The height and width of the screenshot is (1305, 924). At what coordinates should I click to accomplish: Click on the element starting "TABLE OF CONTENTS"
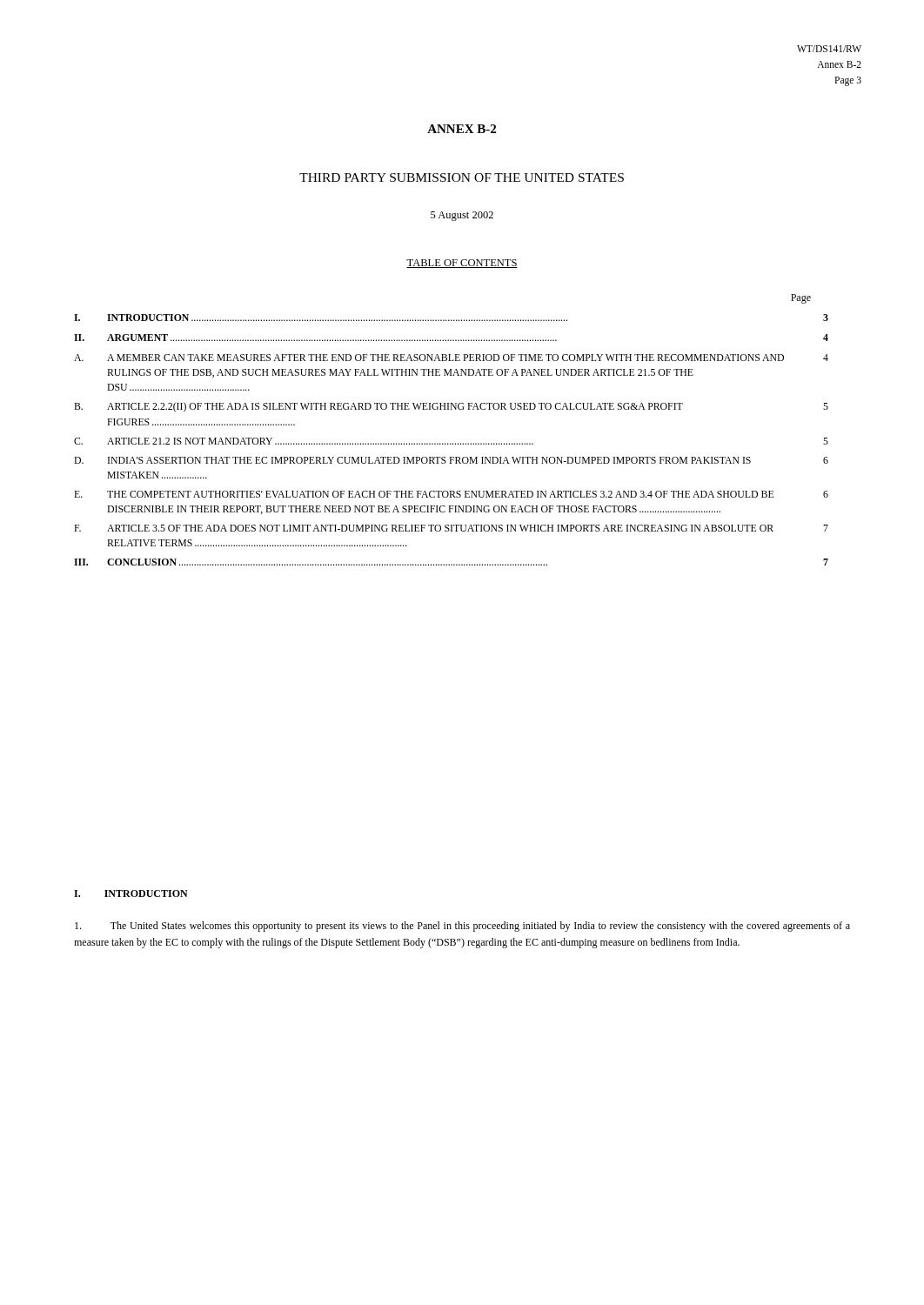(x=462, y=263)
